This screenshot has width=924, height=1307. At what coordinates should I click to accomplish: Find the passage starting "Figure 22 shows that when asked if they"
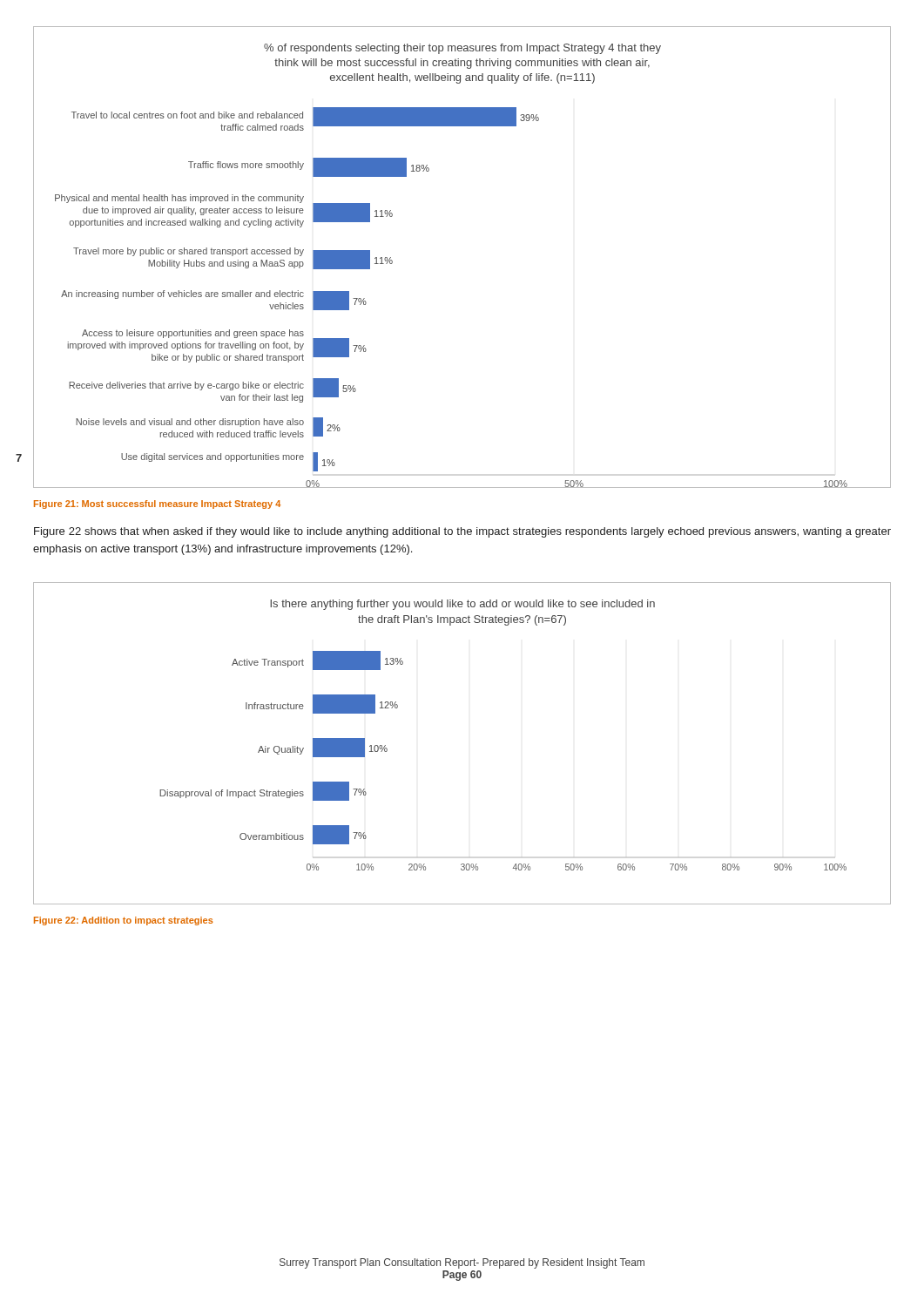[x=462, y=540]
